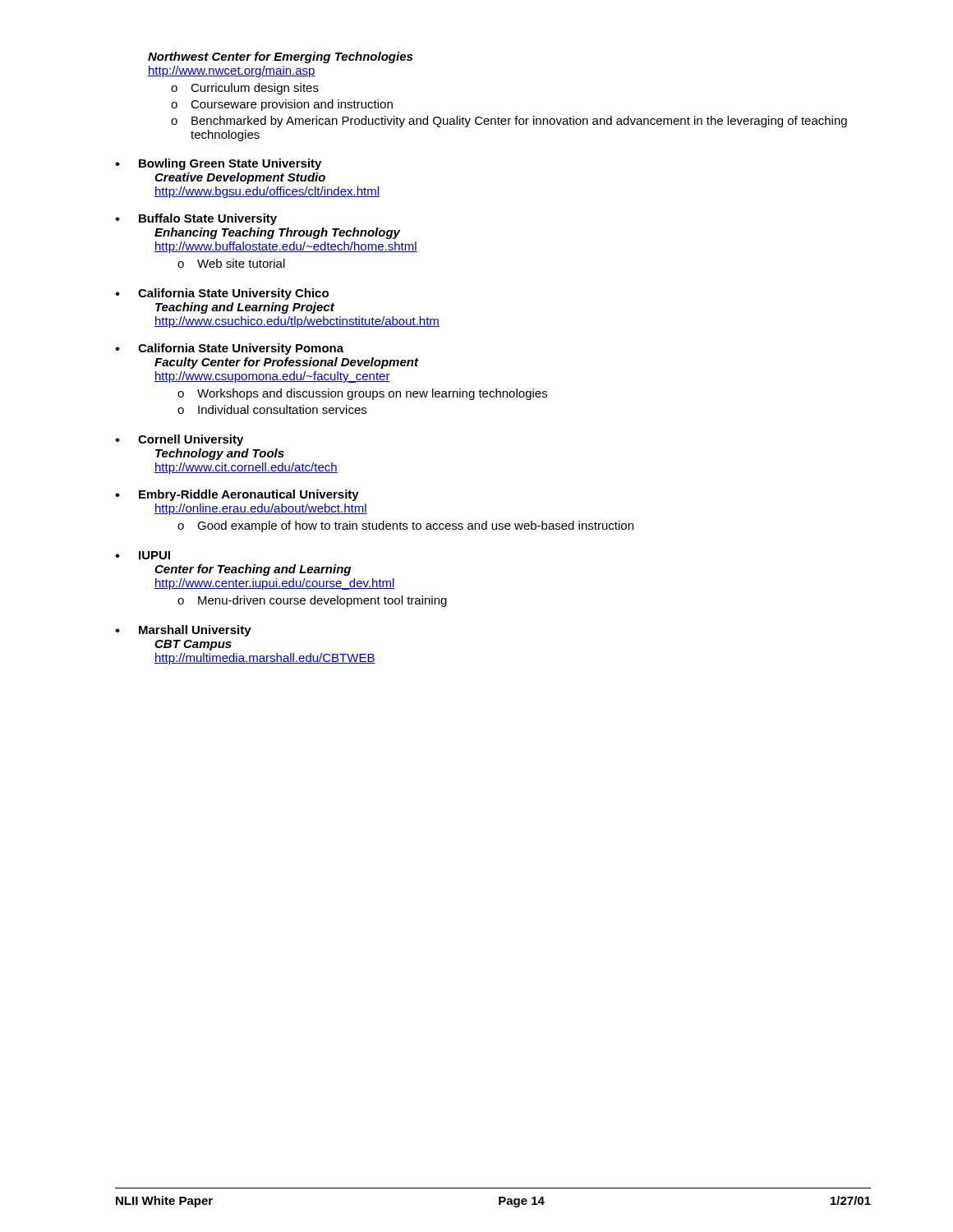
Task: Point to the block beginning "Cornell University Technology and"
Action: click(x=191, y=440)
